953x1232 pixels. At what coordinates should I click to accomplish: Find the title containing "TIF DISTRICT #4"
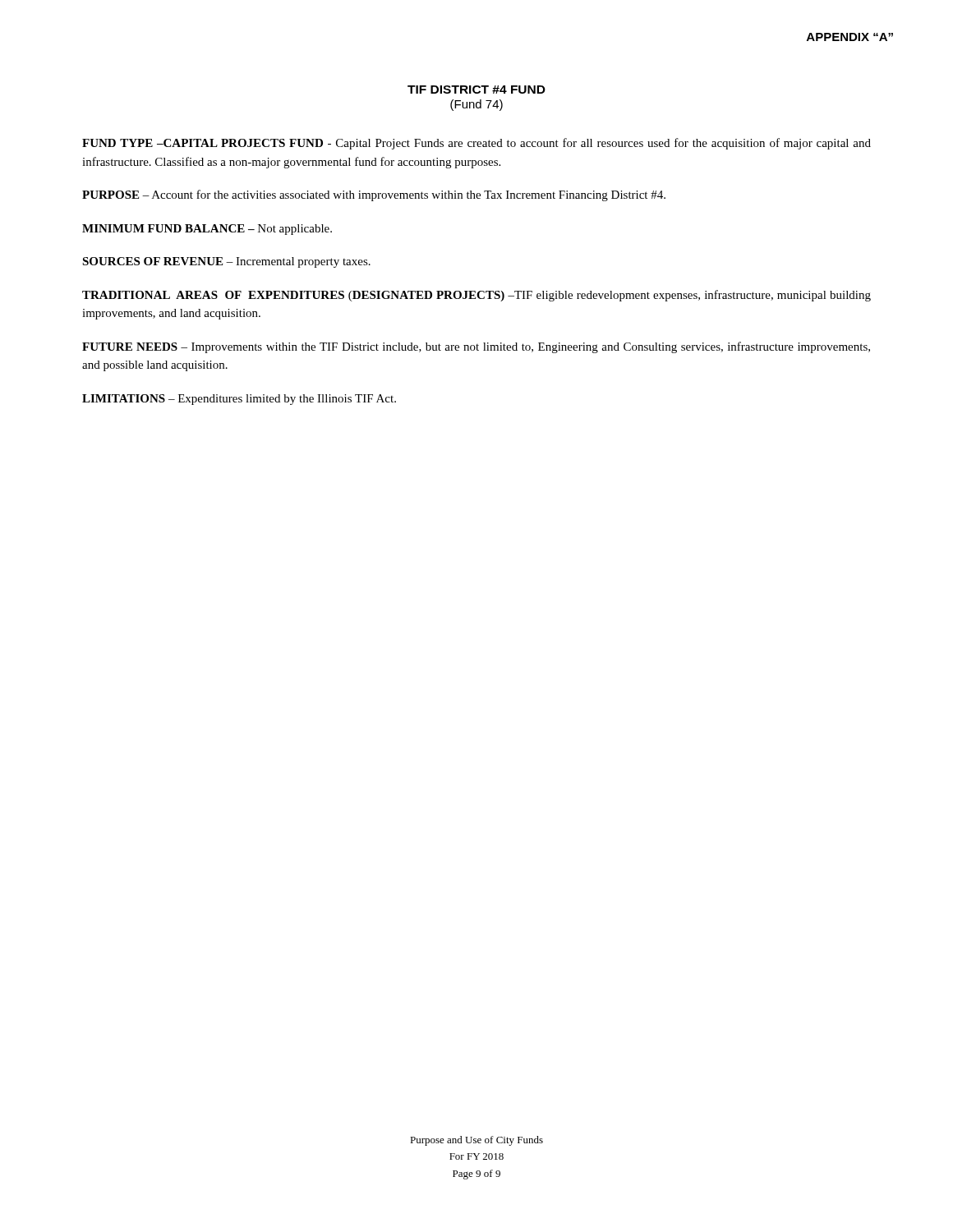pyautogui.click(x=476, y=97)
